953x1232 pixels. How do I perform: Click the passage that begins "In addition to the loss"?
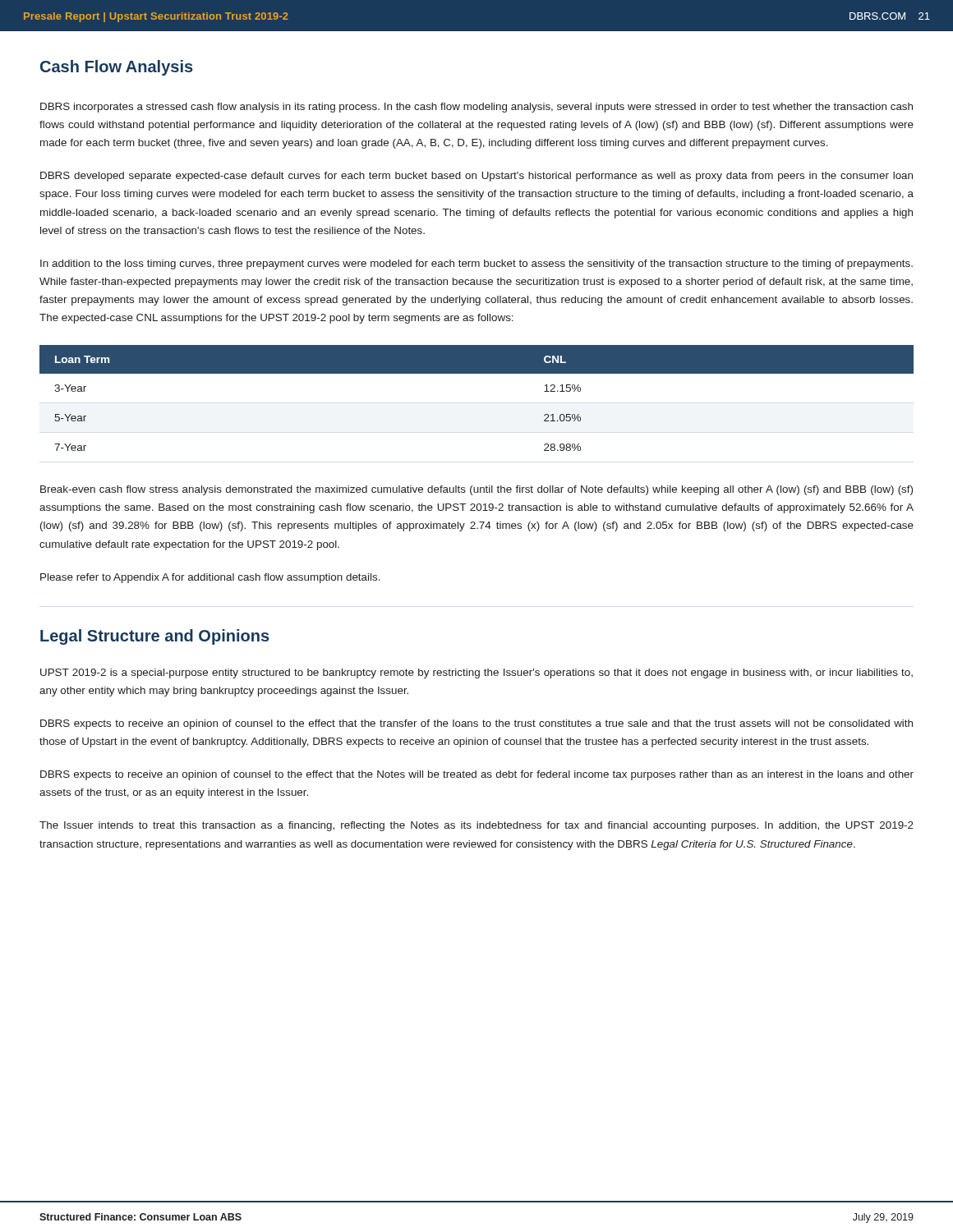click(x=476, y=290)
